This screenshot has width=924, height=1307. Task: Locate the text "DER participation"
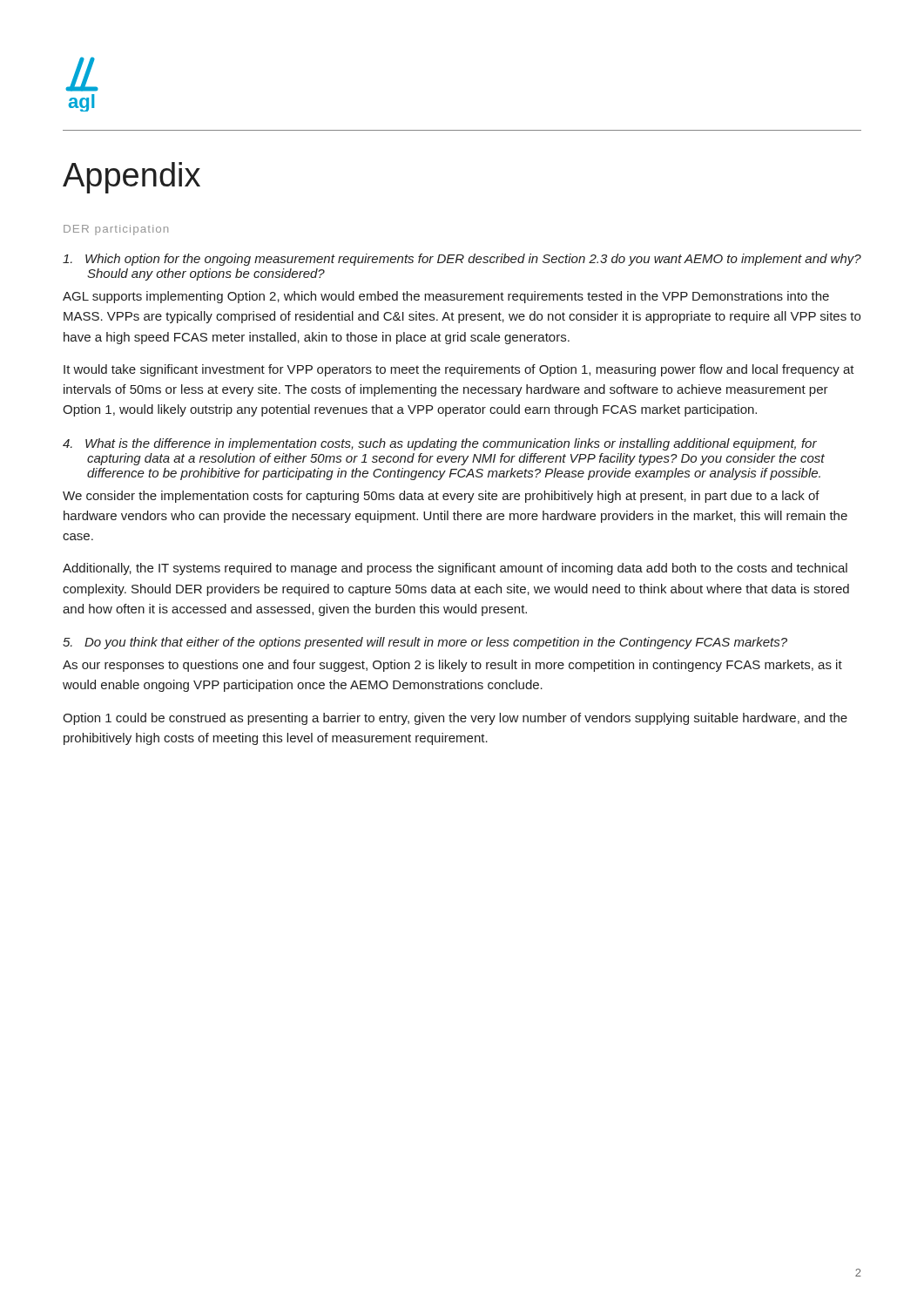pyautogui.click(x=116, y=230)
